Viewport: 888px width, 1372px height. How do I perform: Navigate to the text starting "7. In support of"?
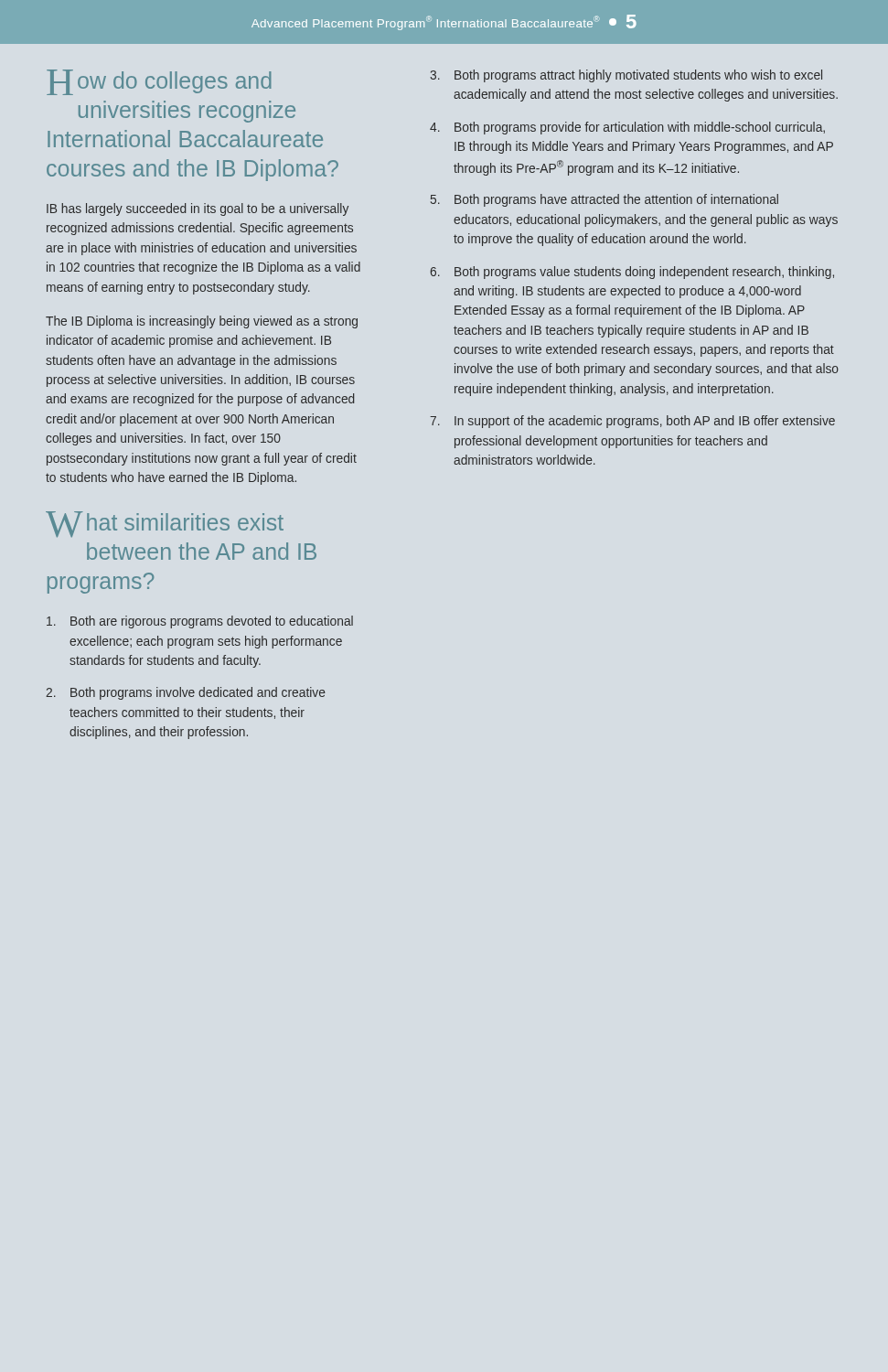(x=636, y=441)
